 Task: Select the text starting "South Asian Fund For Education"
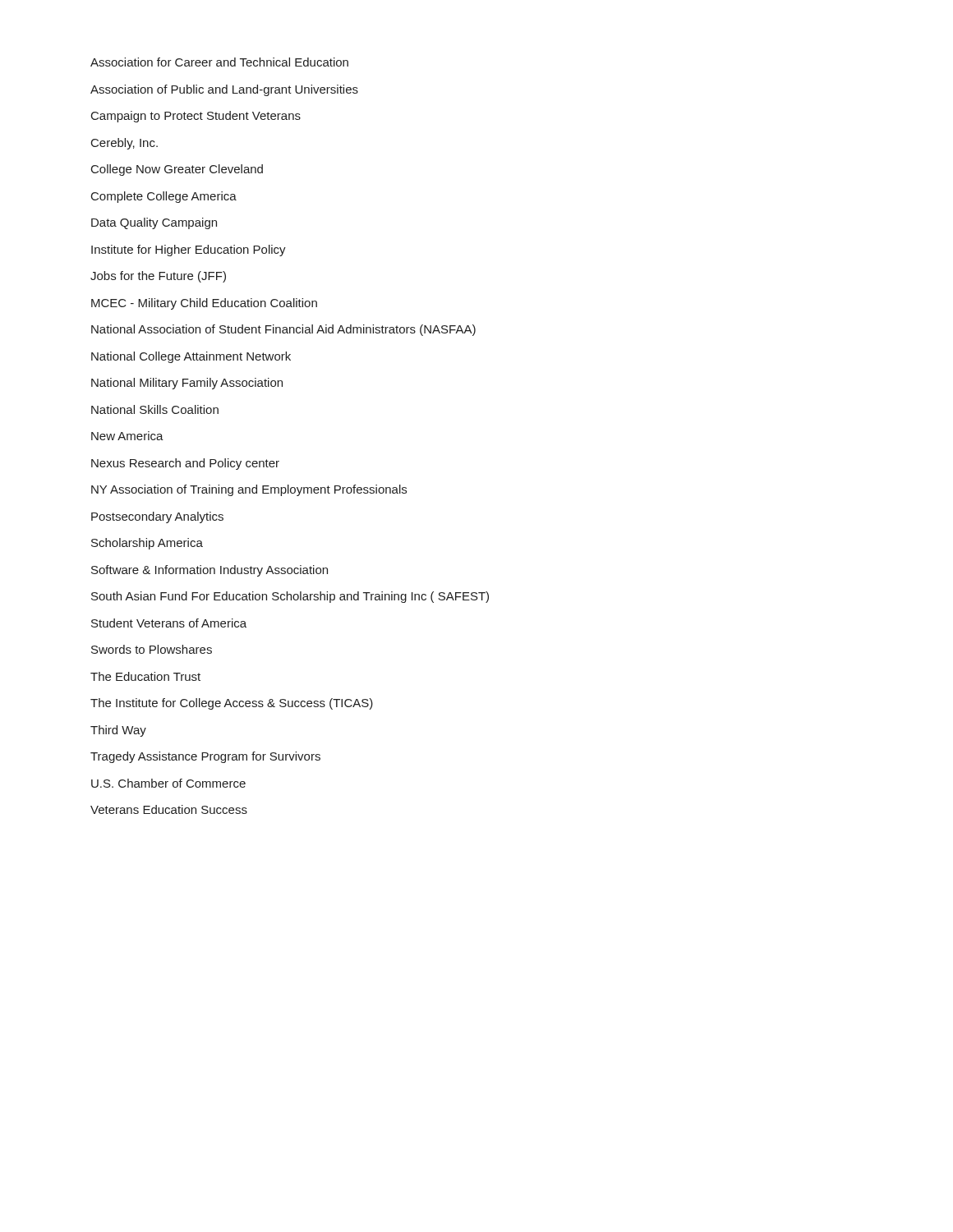290,596
